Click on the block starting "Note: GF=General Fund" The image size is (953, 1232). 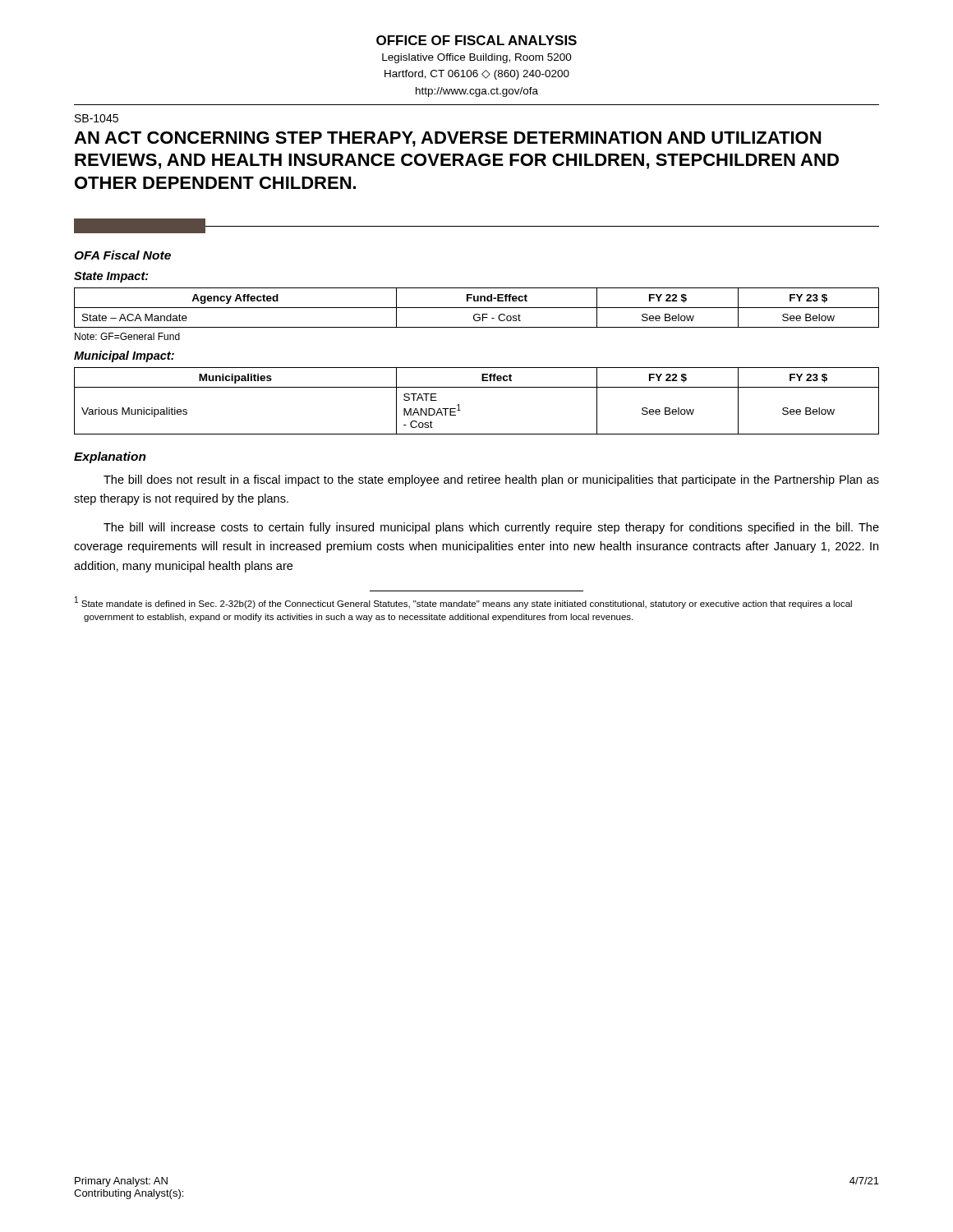(127, 337)
